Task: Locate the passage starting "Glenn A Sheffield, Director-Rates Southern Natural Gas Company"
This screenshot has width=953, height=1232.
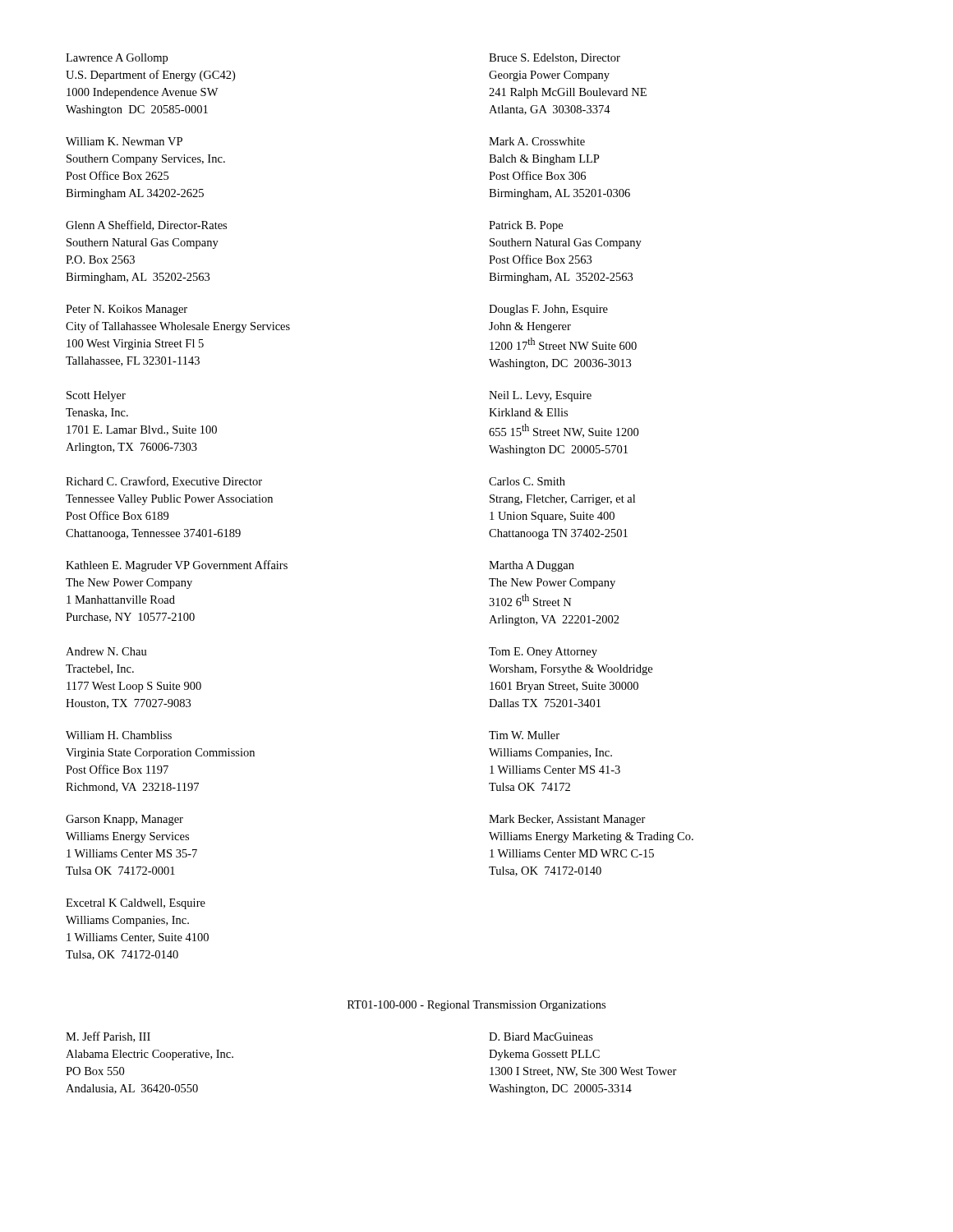Action: (x=147, y=251)
